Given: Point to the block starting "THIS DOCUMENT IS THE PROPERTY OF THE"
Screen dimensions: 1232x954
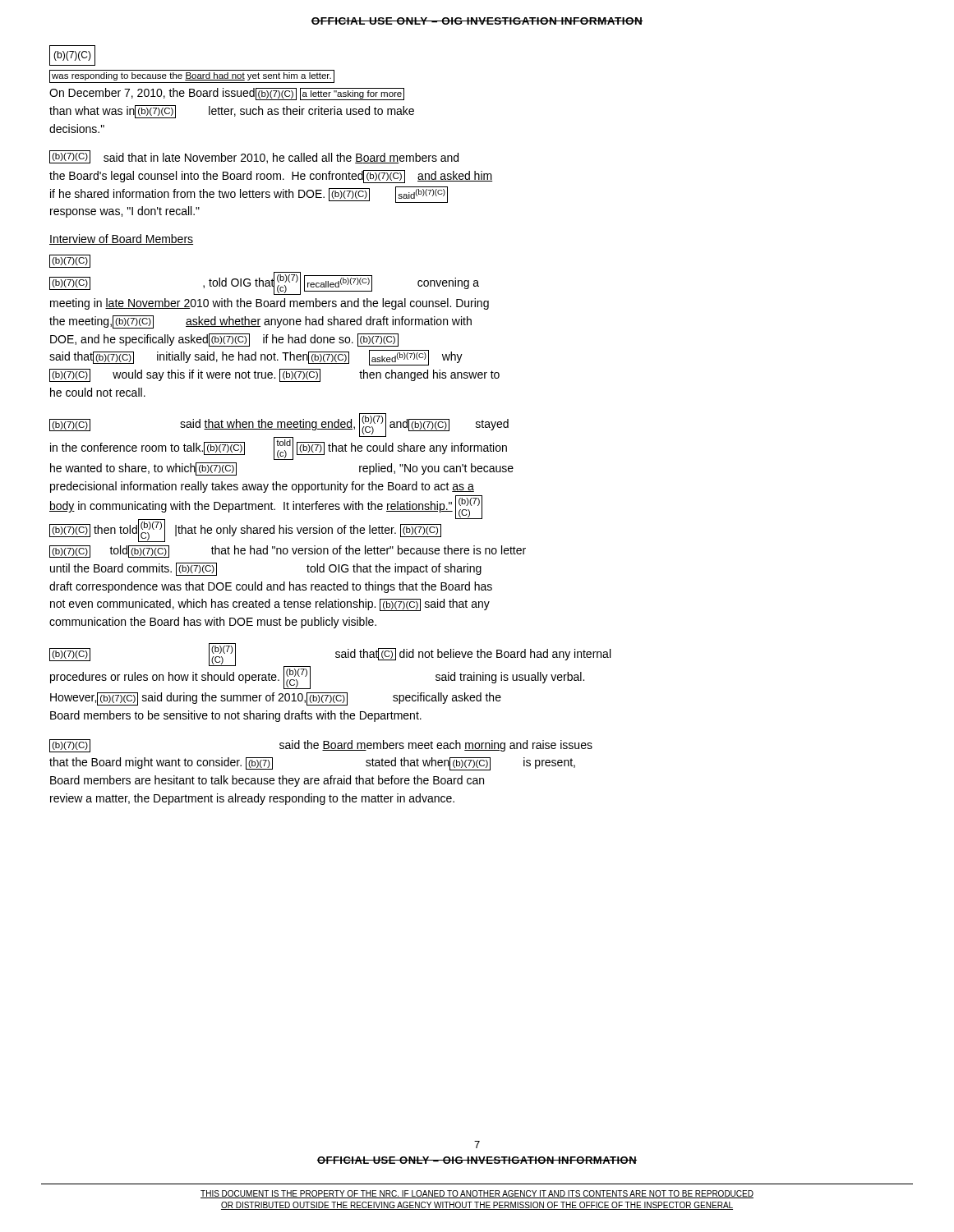Looking at the screenshot, I should coord(477,1200).
